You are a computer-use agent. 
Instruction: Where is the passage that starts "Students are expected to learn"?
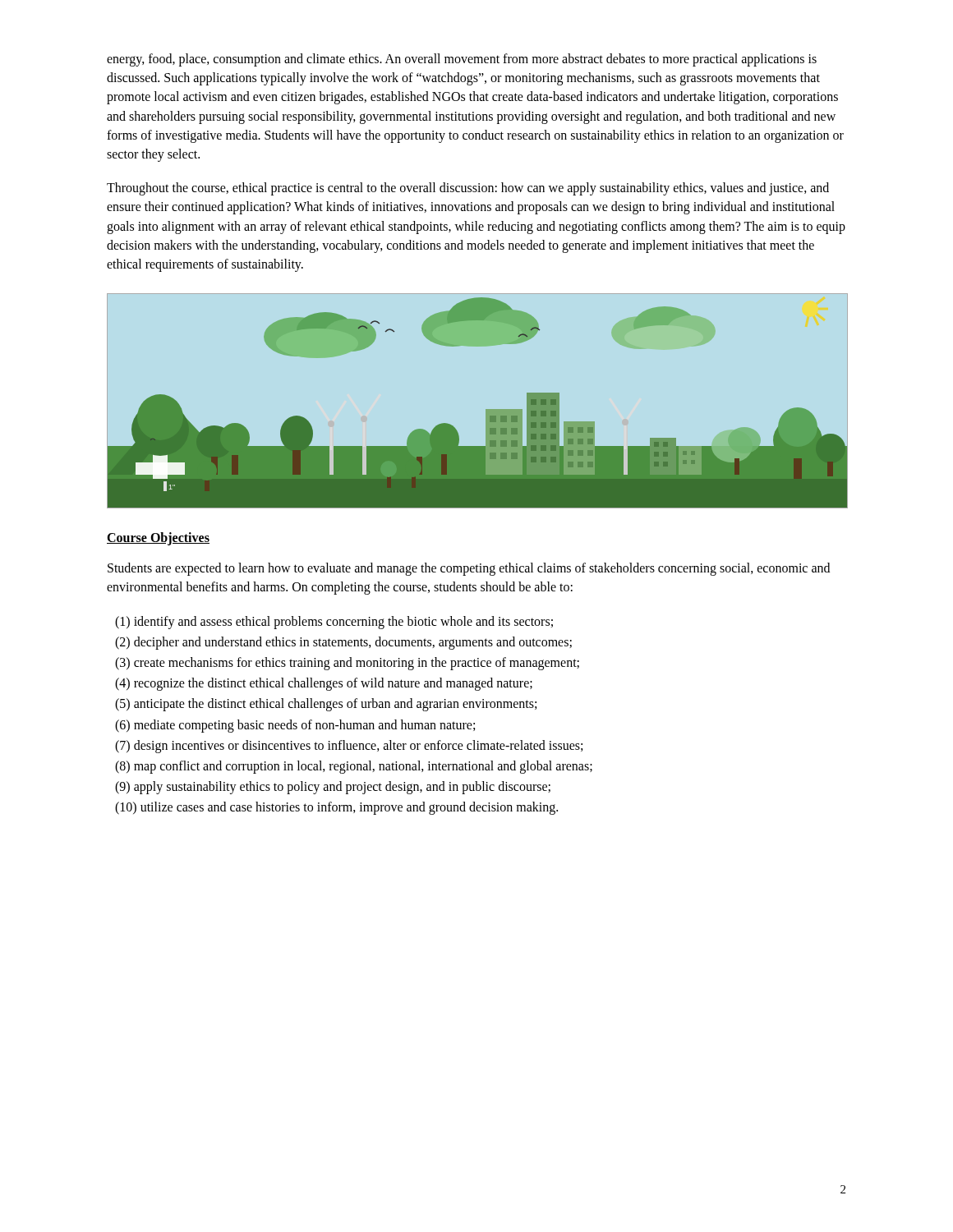click(469, 578)
